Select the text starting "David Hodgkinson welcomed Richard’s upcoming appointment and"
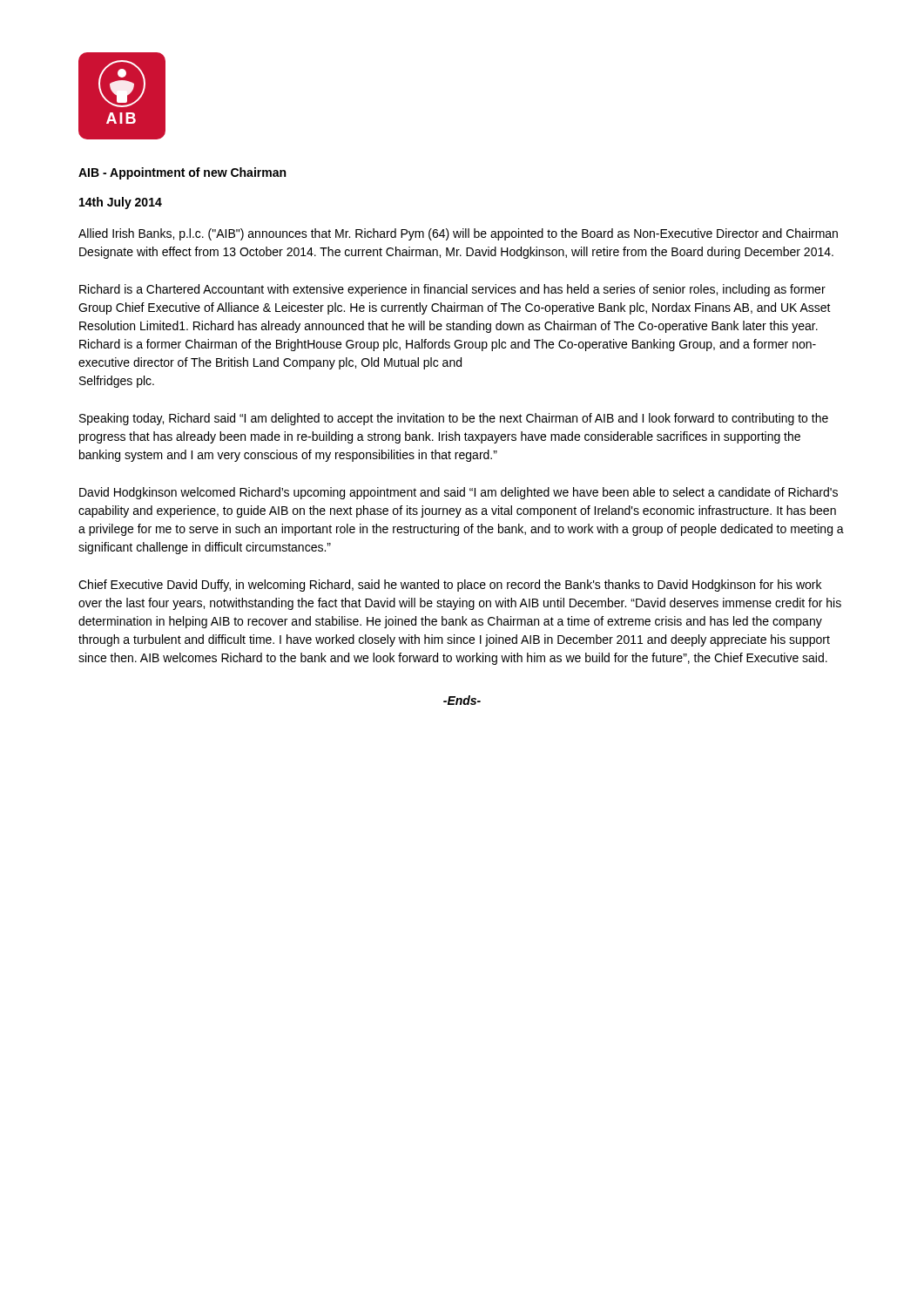Viewport: 924px width, 1307px height. pyautogui.click(x=461, y=520)
